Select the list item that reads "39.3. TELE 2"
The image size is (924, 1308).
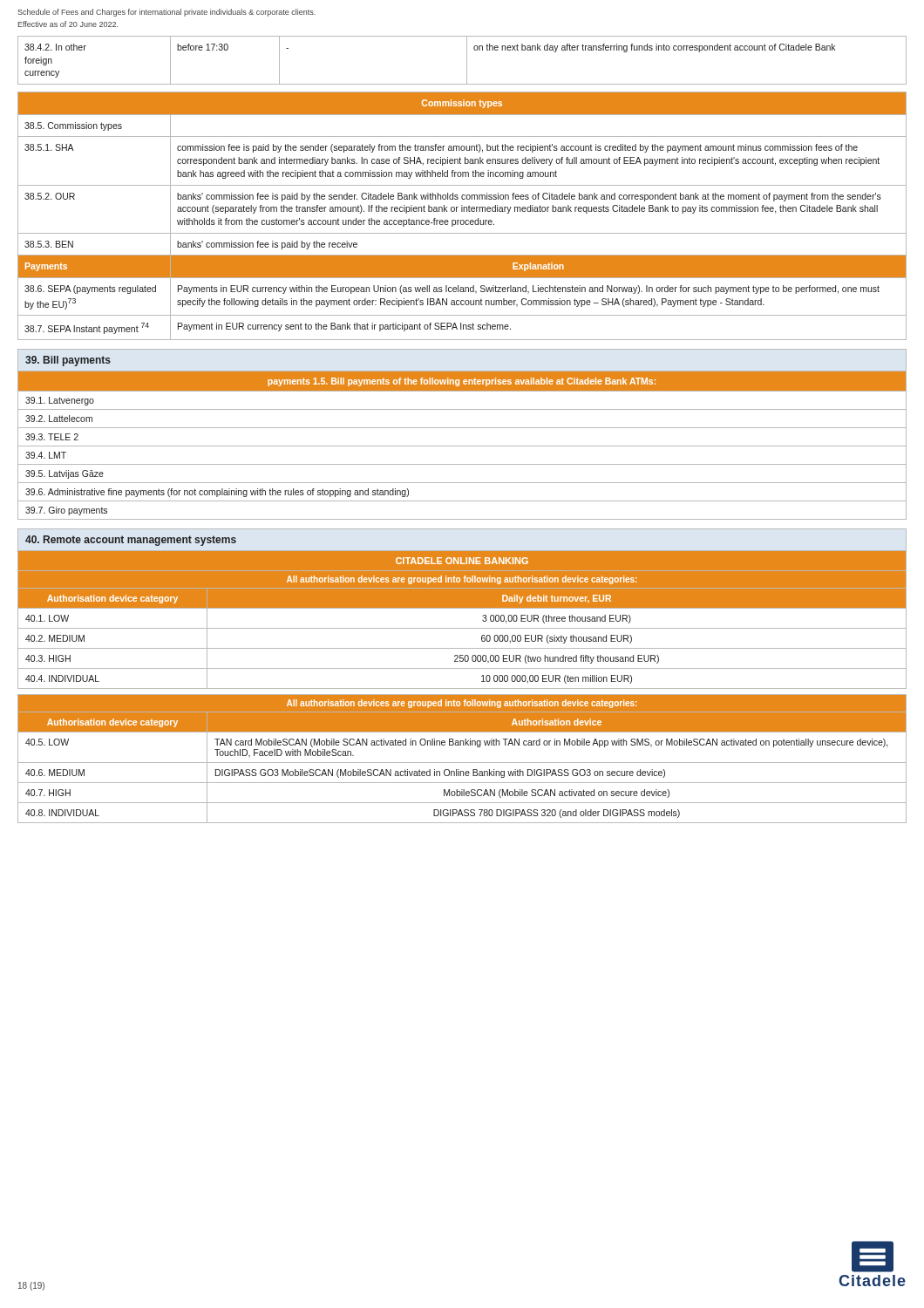click(x=52, y=437)
